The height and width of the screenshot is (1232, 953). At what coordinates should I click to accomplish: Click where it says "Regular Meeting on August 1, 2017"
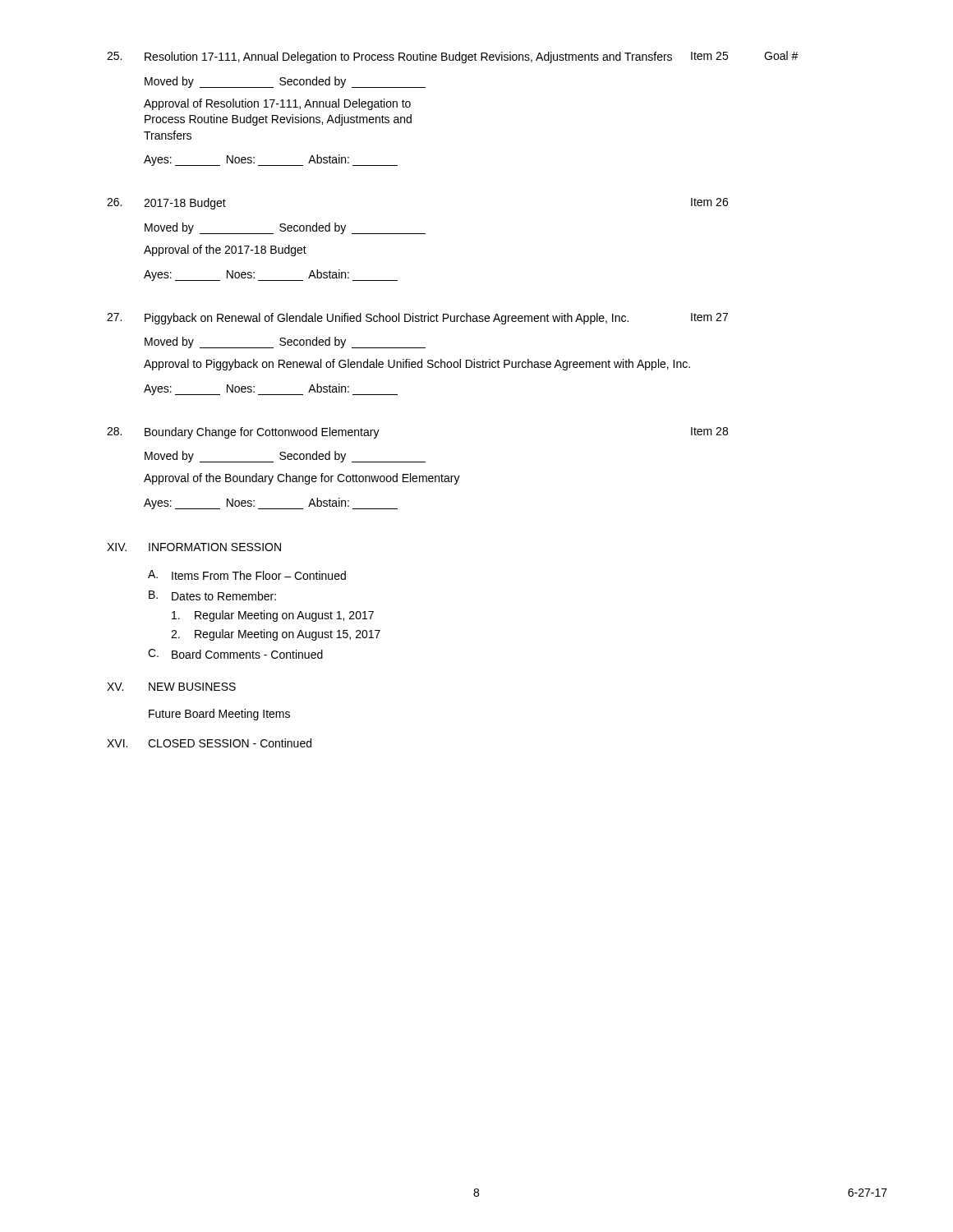coord(273,616)
